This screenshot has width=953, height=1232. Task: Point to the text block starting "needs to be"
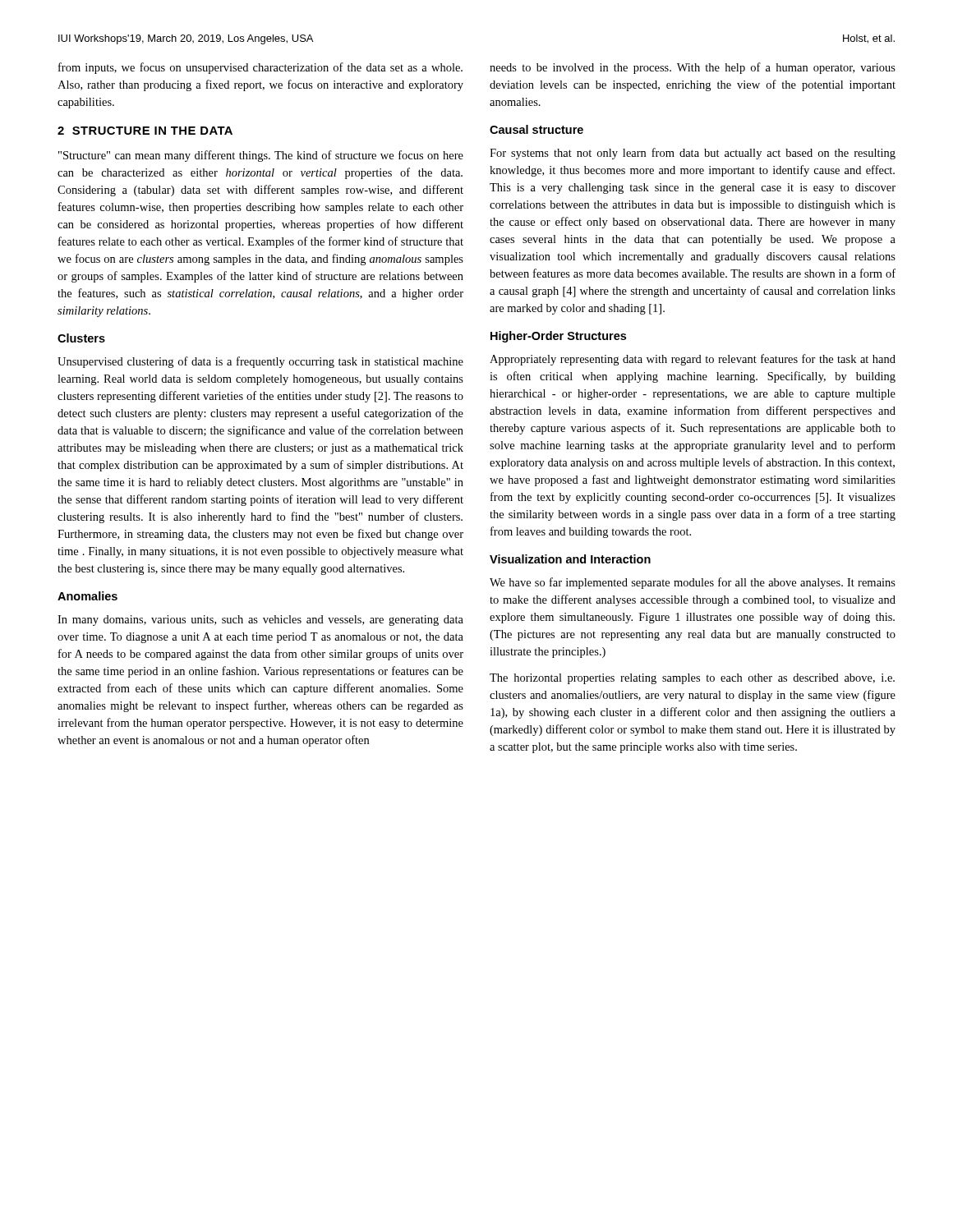coord(693,85)
